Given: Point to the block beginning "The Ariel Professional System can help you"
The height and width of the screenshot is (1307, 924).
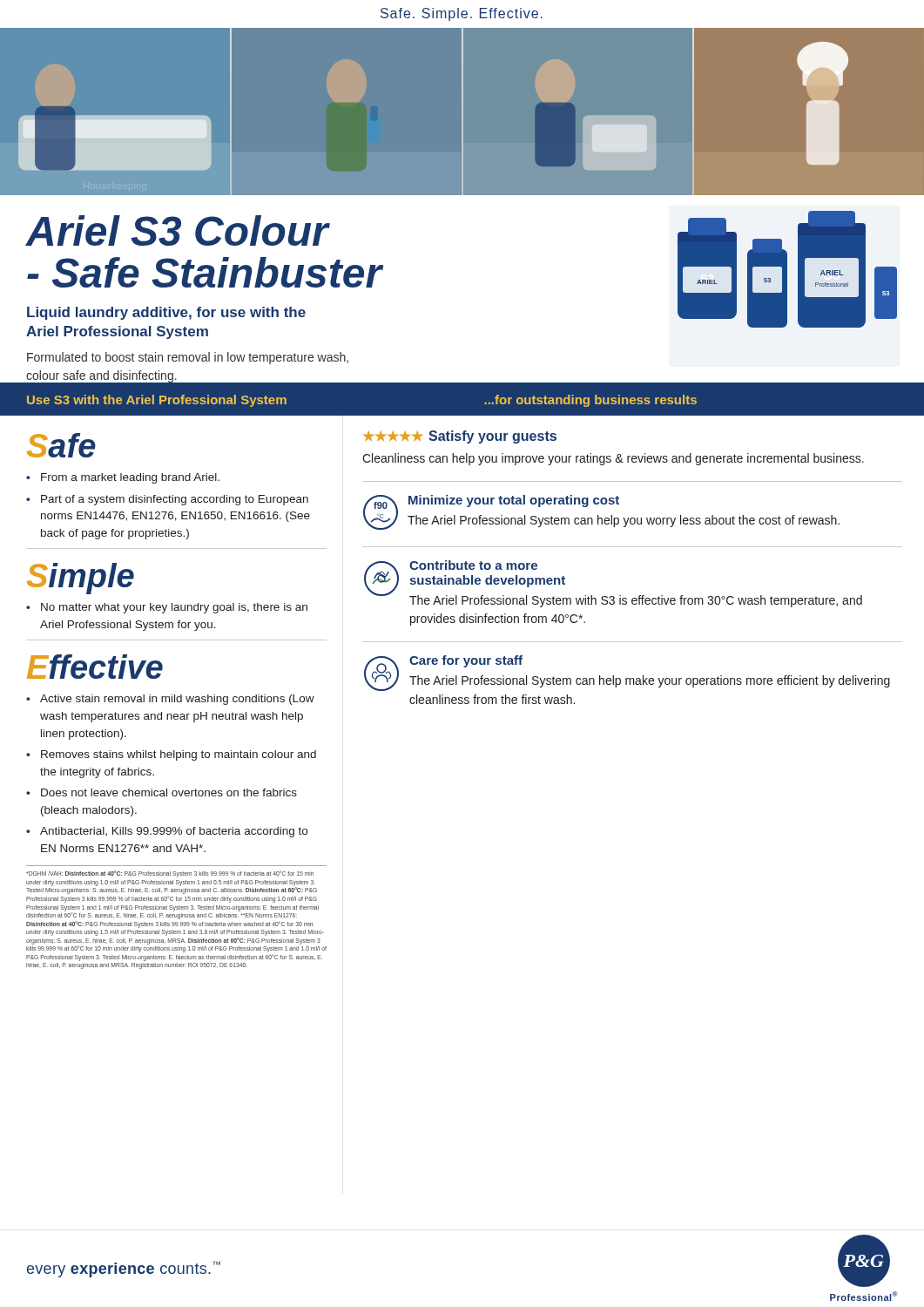Looking at the screenshot, I should pyautogui.click(x=624, y=520).
